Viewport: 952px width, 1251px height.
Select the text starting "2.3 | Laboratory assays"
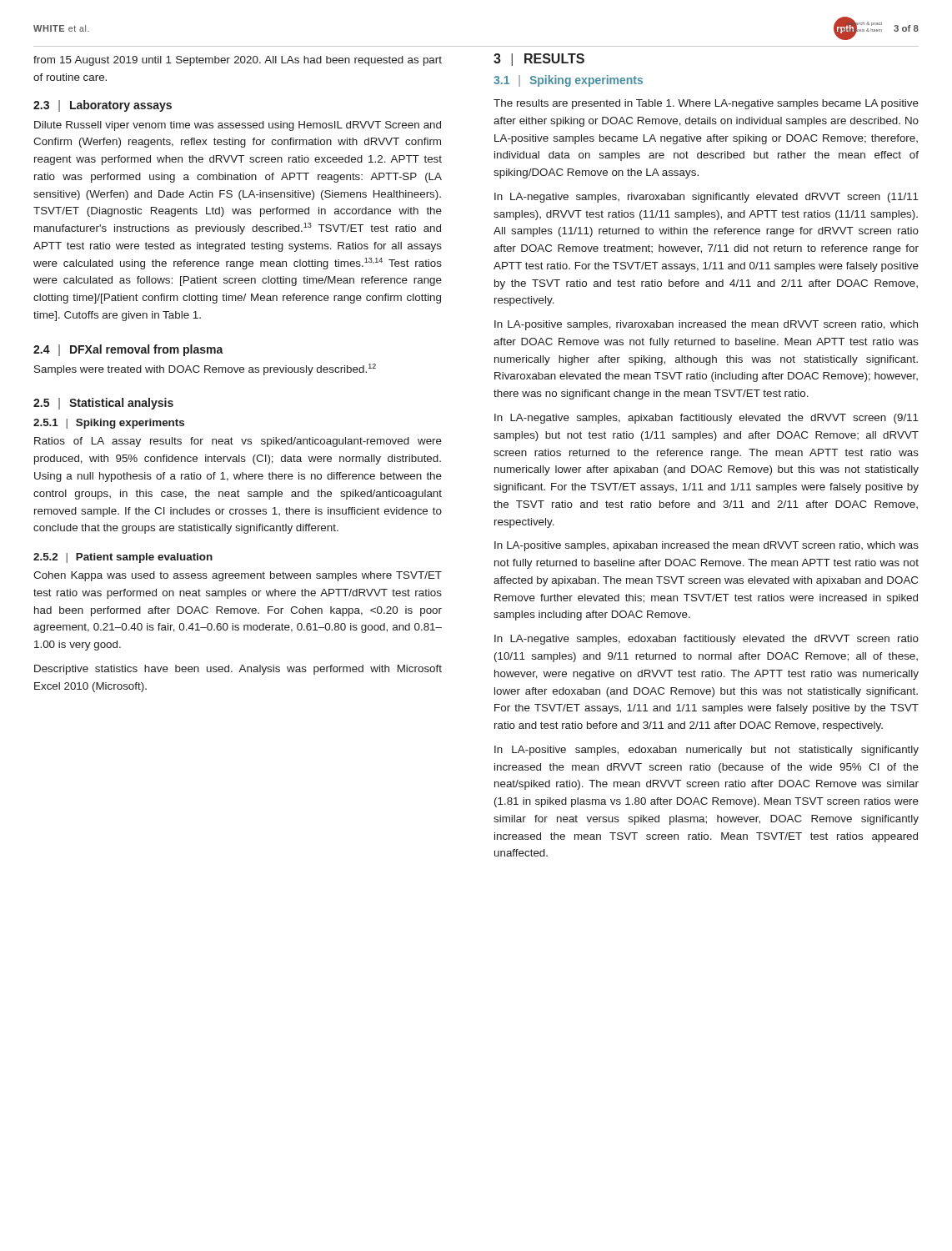(x=103, y=105)
